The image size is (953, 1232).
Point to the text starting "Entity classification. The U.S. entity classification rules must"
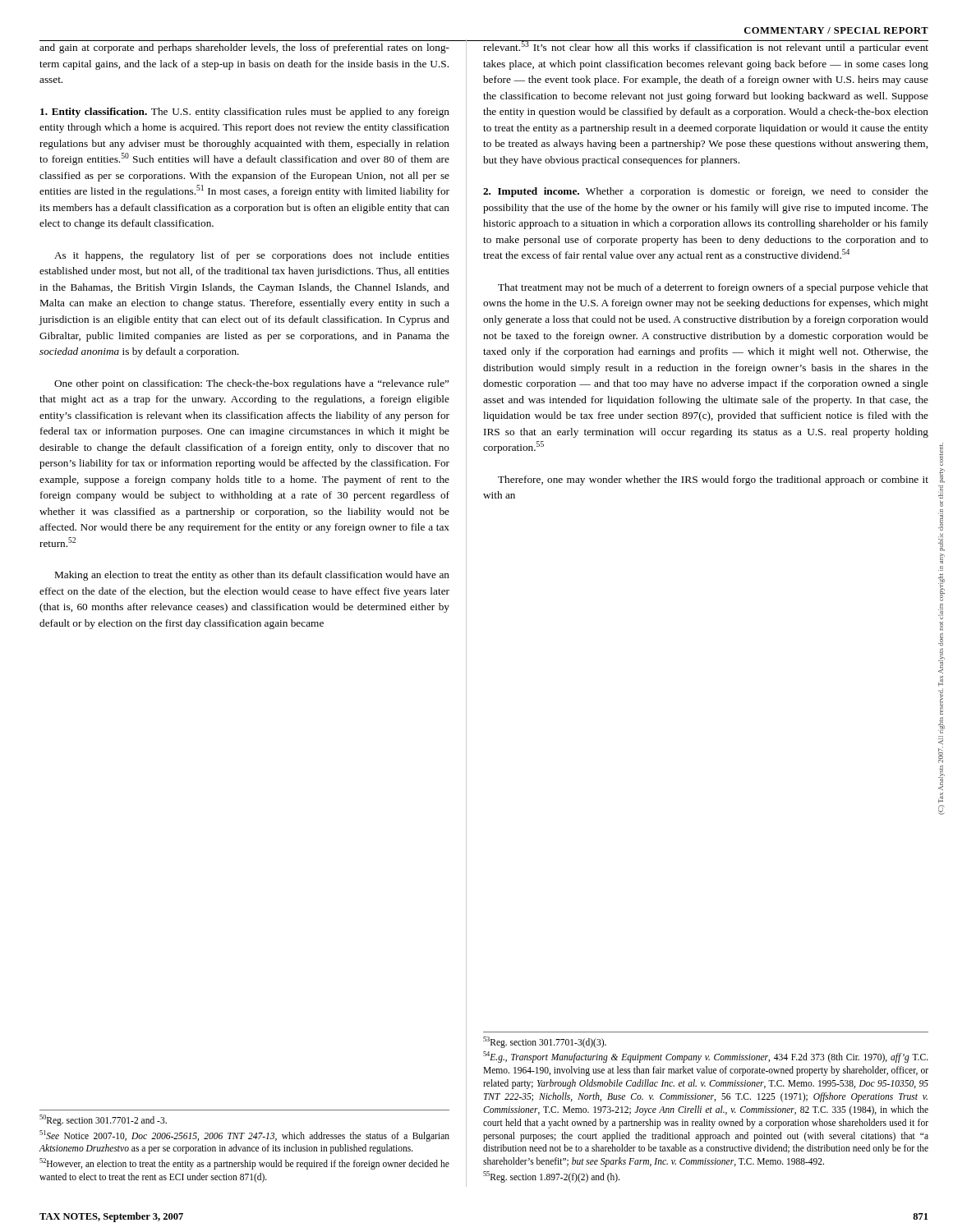244,167
